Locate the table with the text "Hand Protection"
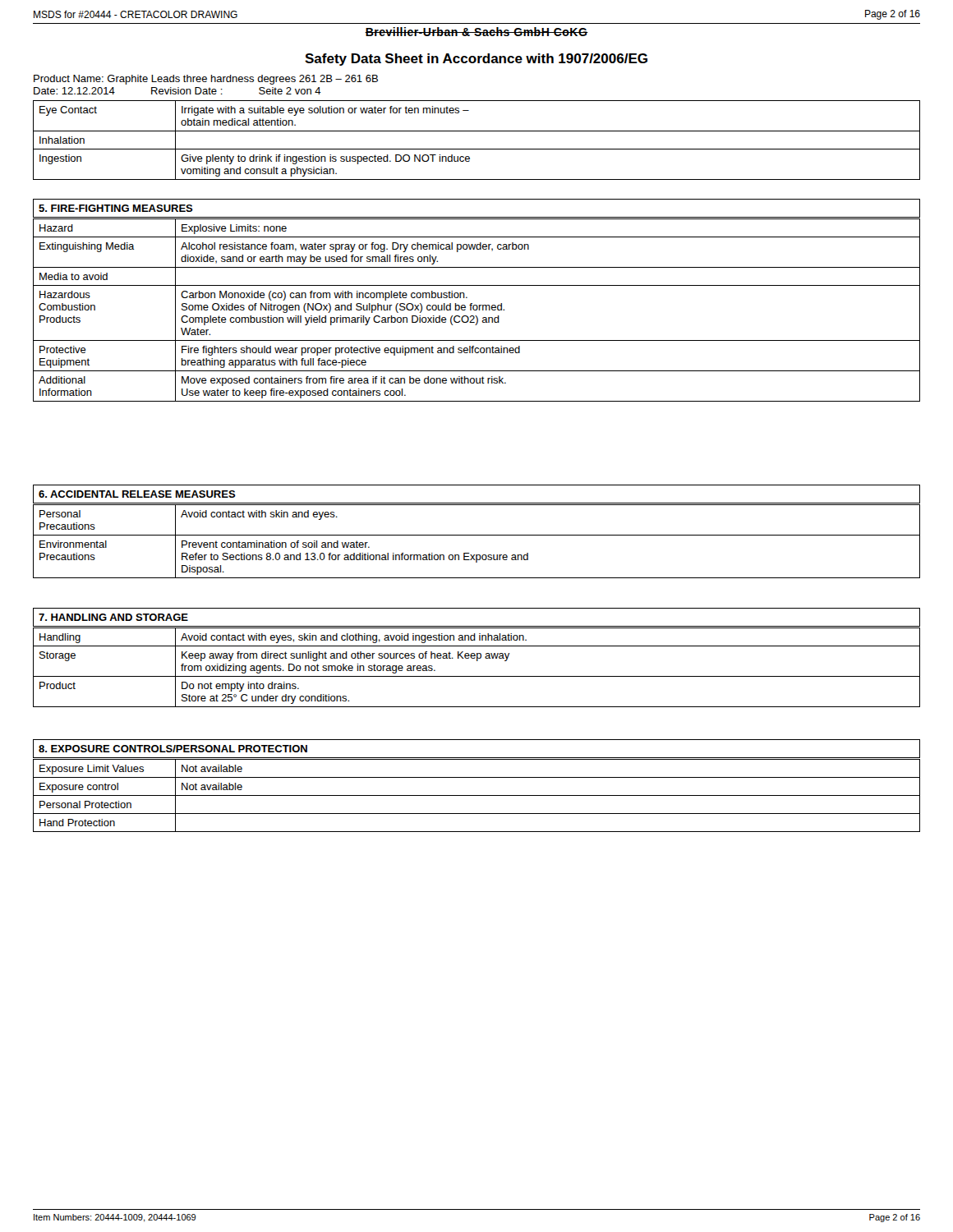 (476, 795)
